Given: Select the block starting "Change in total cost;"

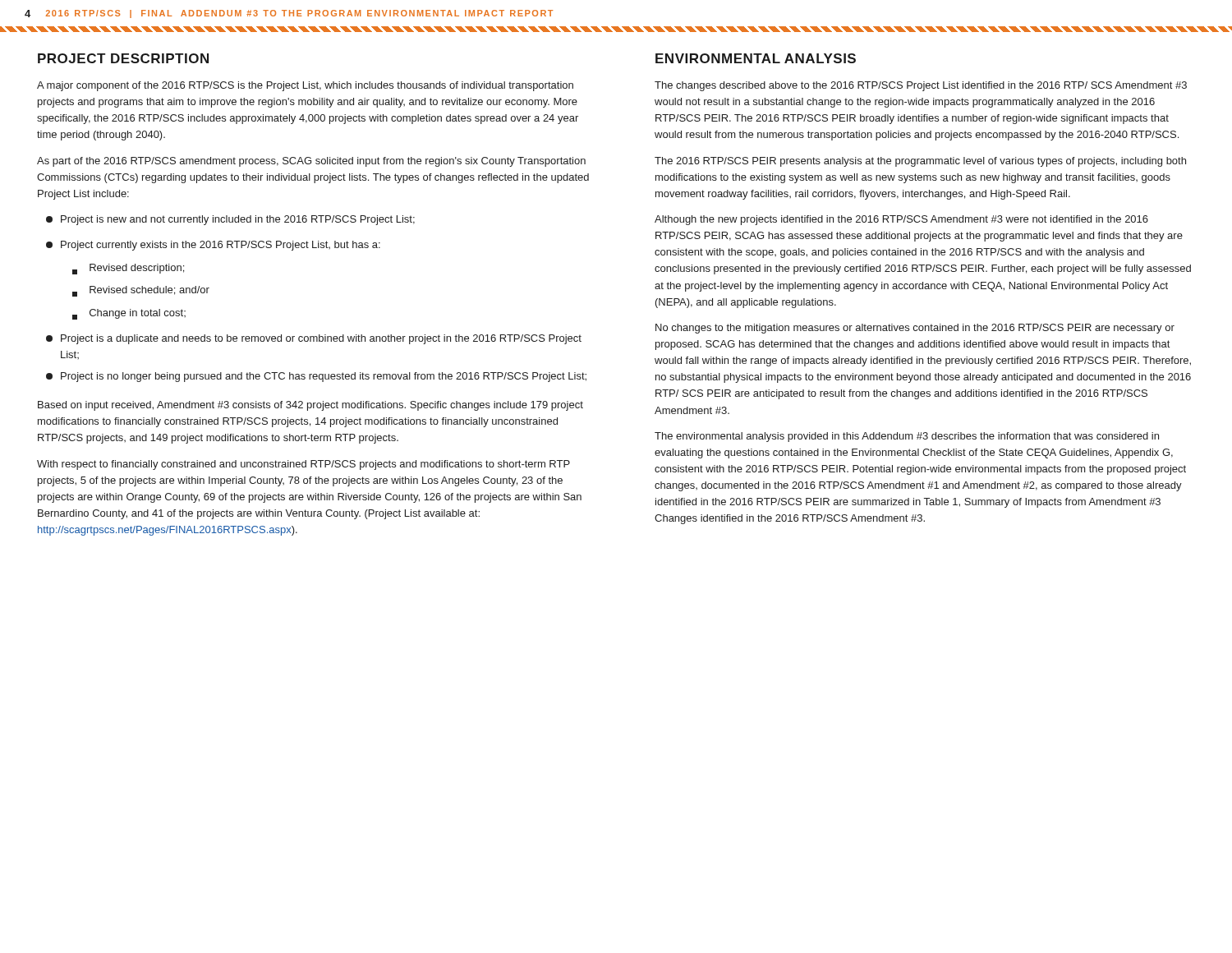Looking at the screenshot, I should point(129,315).
